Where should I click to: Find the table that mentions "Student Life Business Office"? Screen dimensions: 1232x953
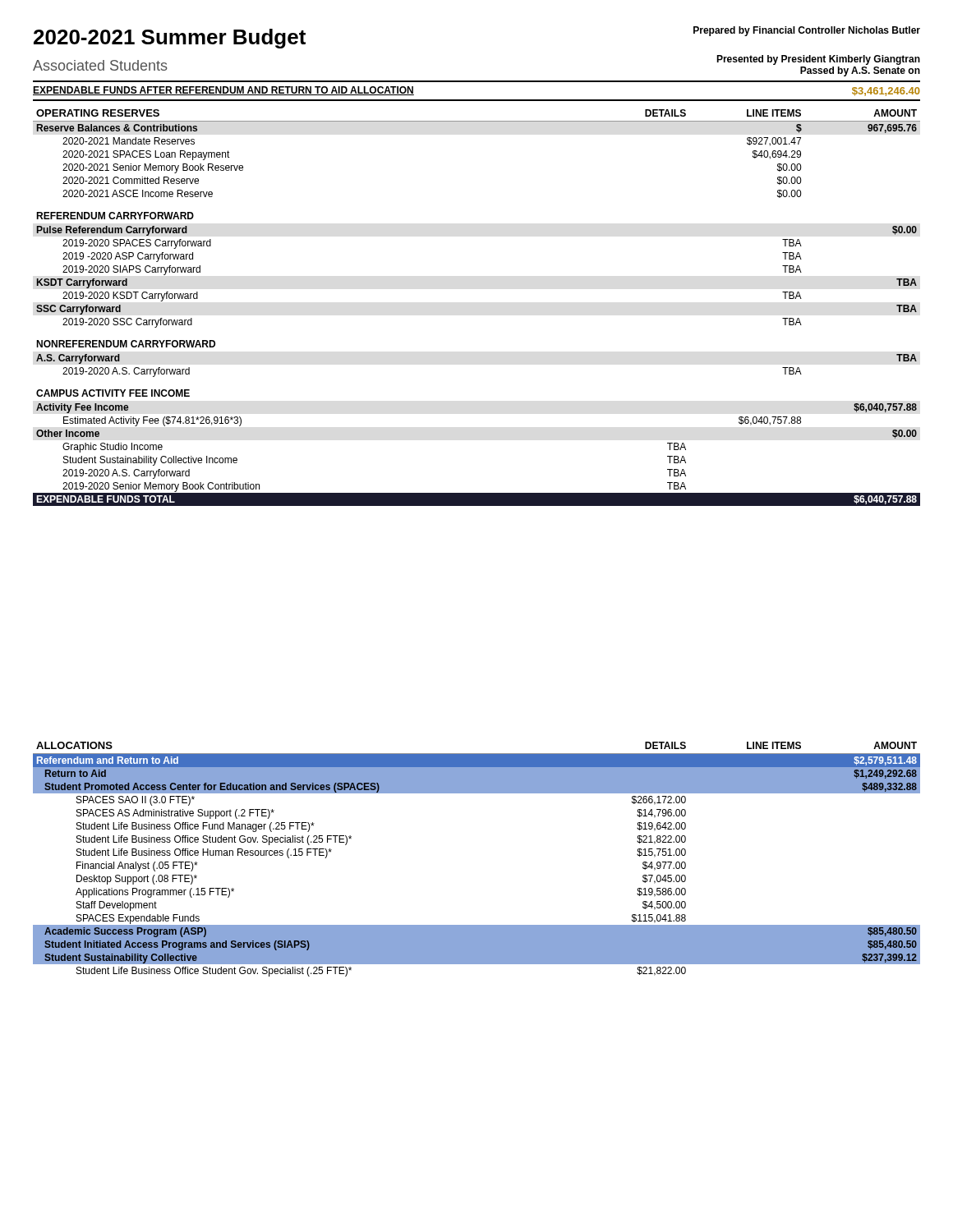(x=476, y=854)
